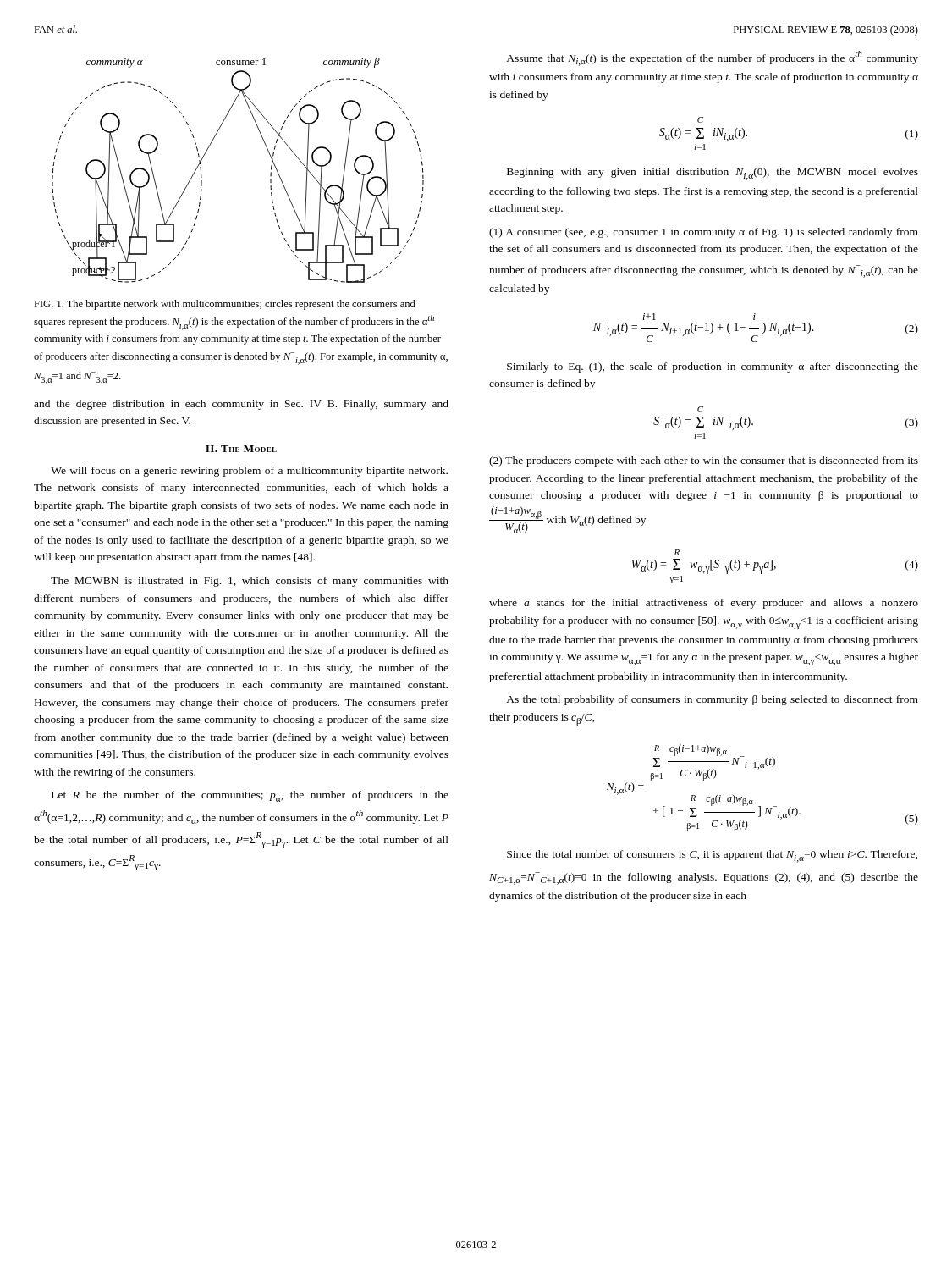Find the caption on this page that starts "FIG. 1. The"
This screenshot has width=952, height=1270.
coord(241,341)
